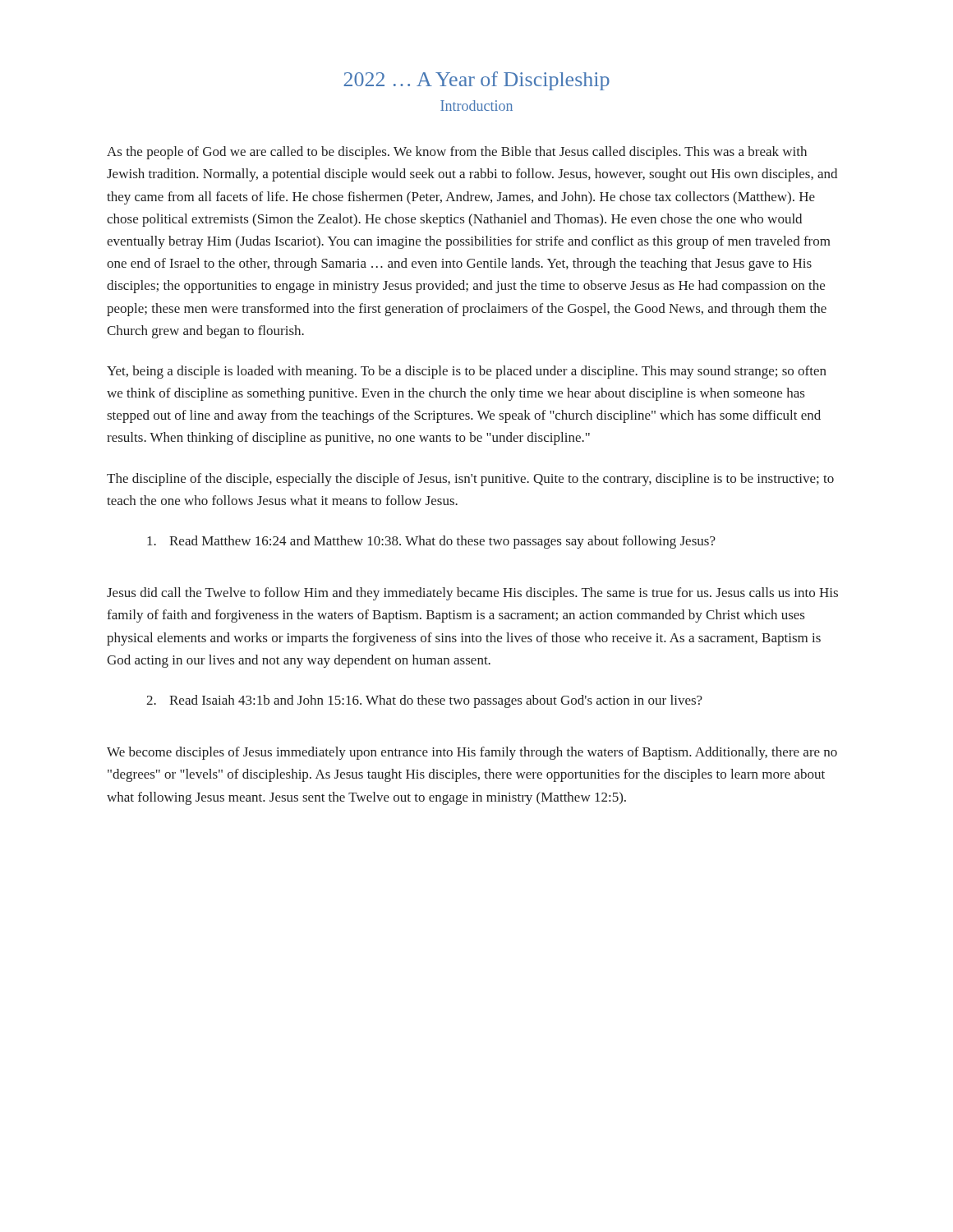Point to the block beginning "As the people"
The height and width of the screenshot is (1232, 953).
coord(472,241)
